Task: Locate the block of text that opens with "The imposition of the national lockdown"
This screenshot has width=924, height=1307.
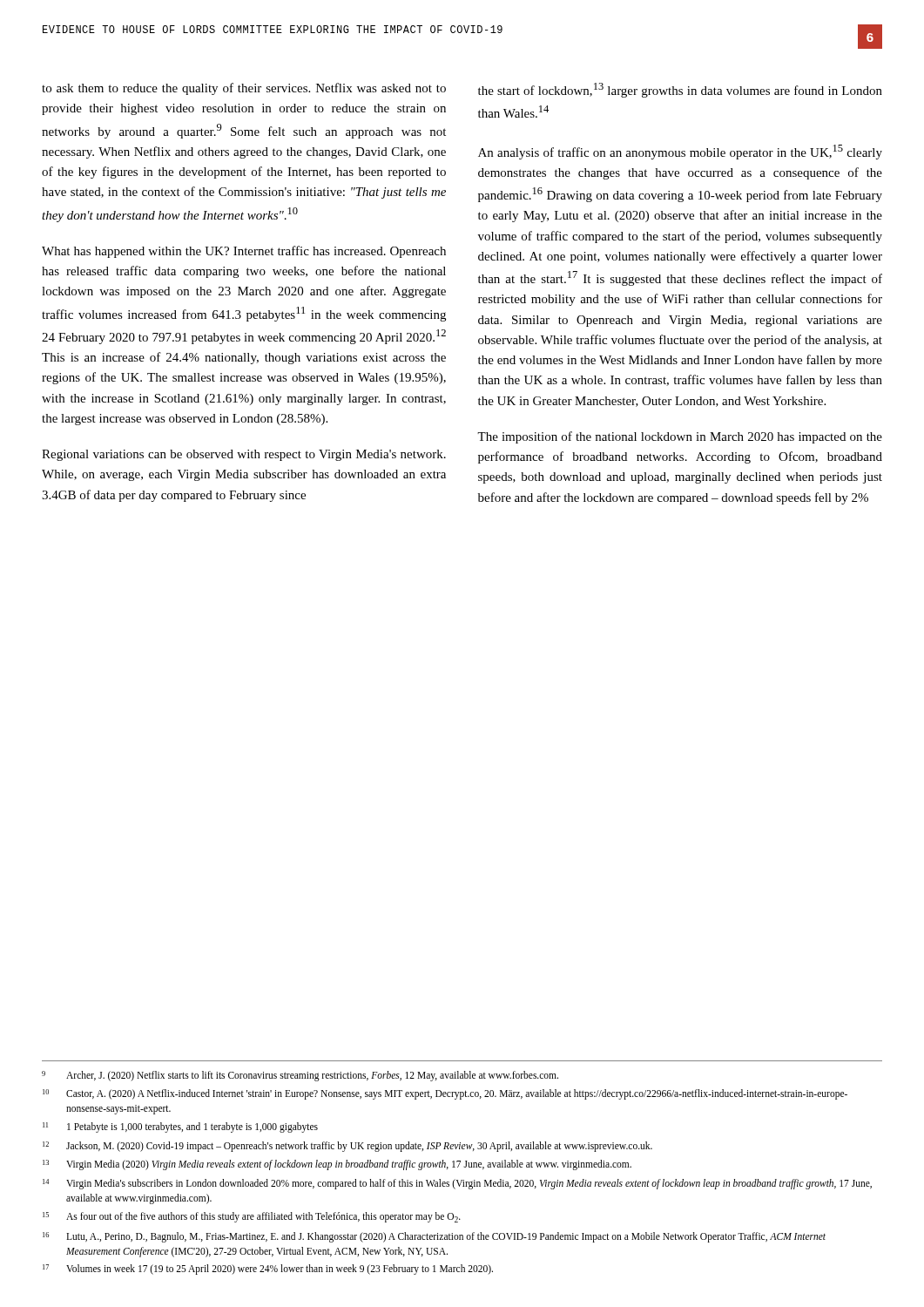Action: pyautogui.click(x=680, y=467)
